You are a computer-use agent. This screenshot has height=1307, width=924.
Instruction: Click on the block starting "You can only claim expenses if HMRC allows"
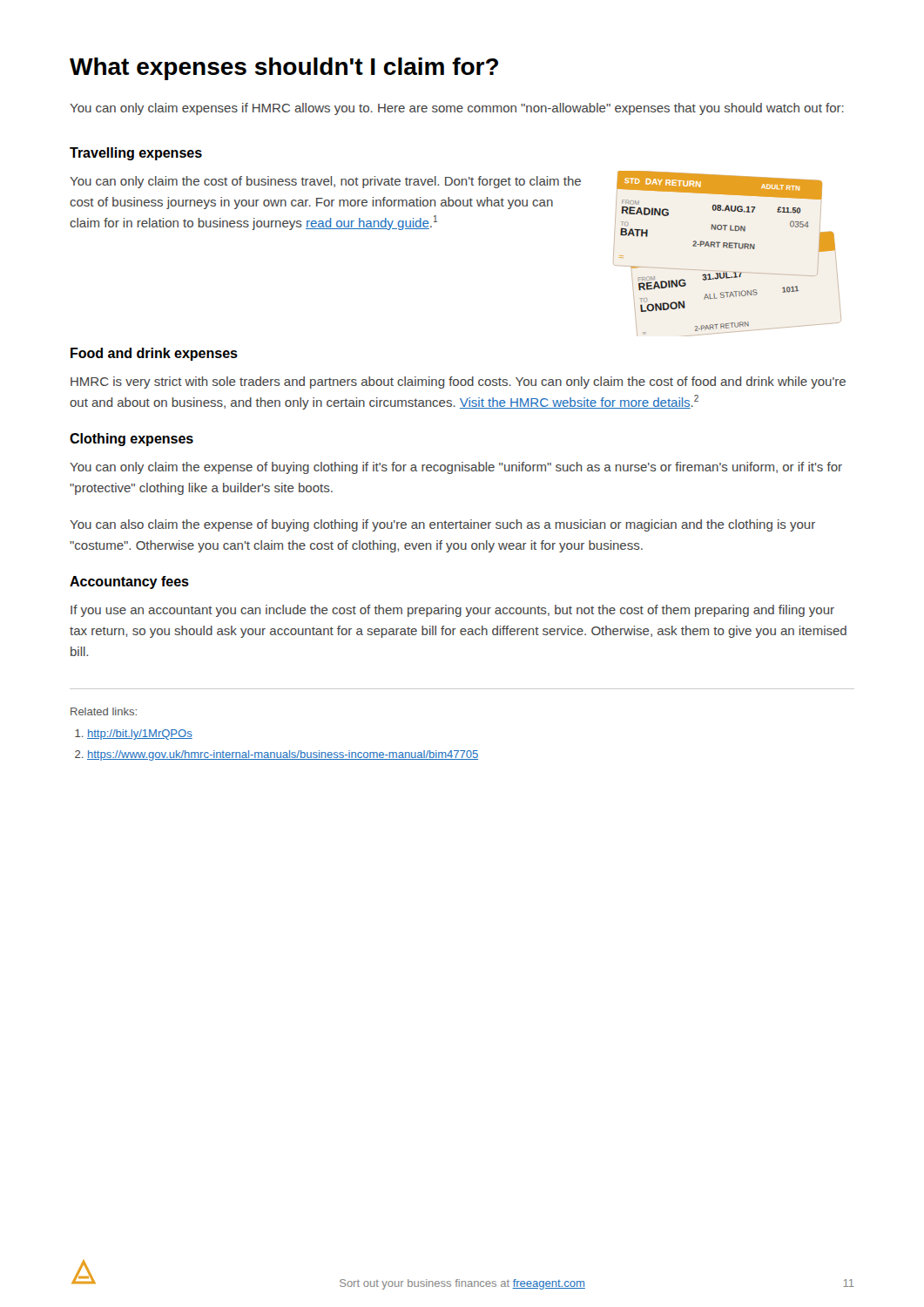click(x=457, y=107)
